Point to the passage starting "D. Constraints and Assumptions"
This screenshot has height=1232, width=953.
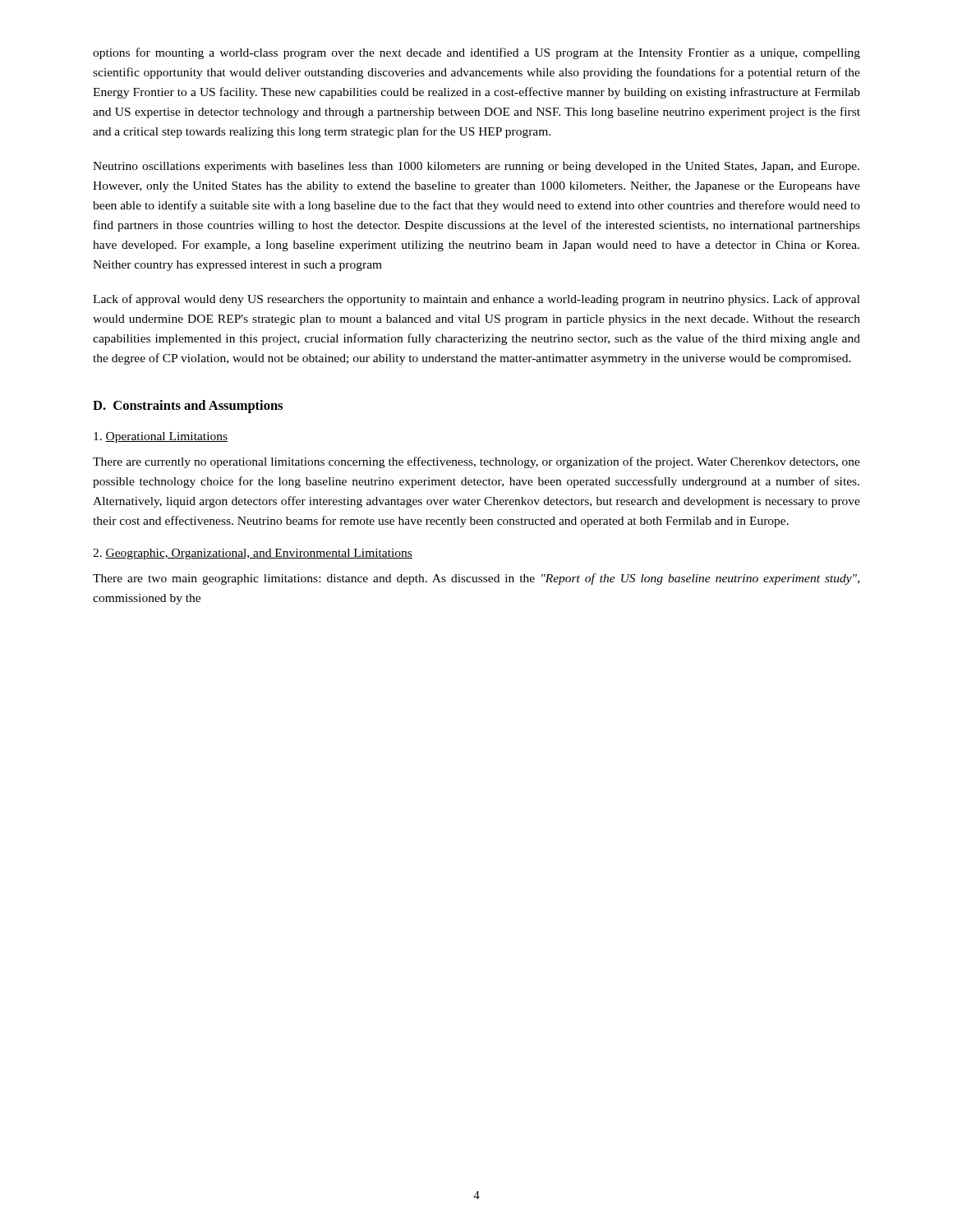click(x=188, y=406)
